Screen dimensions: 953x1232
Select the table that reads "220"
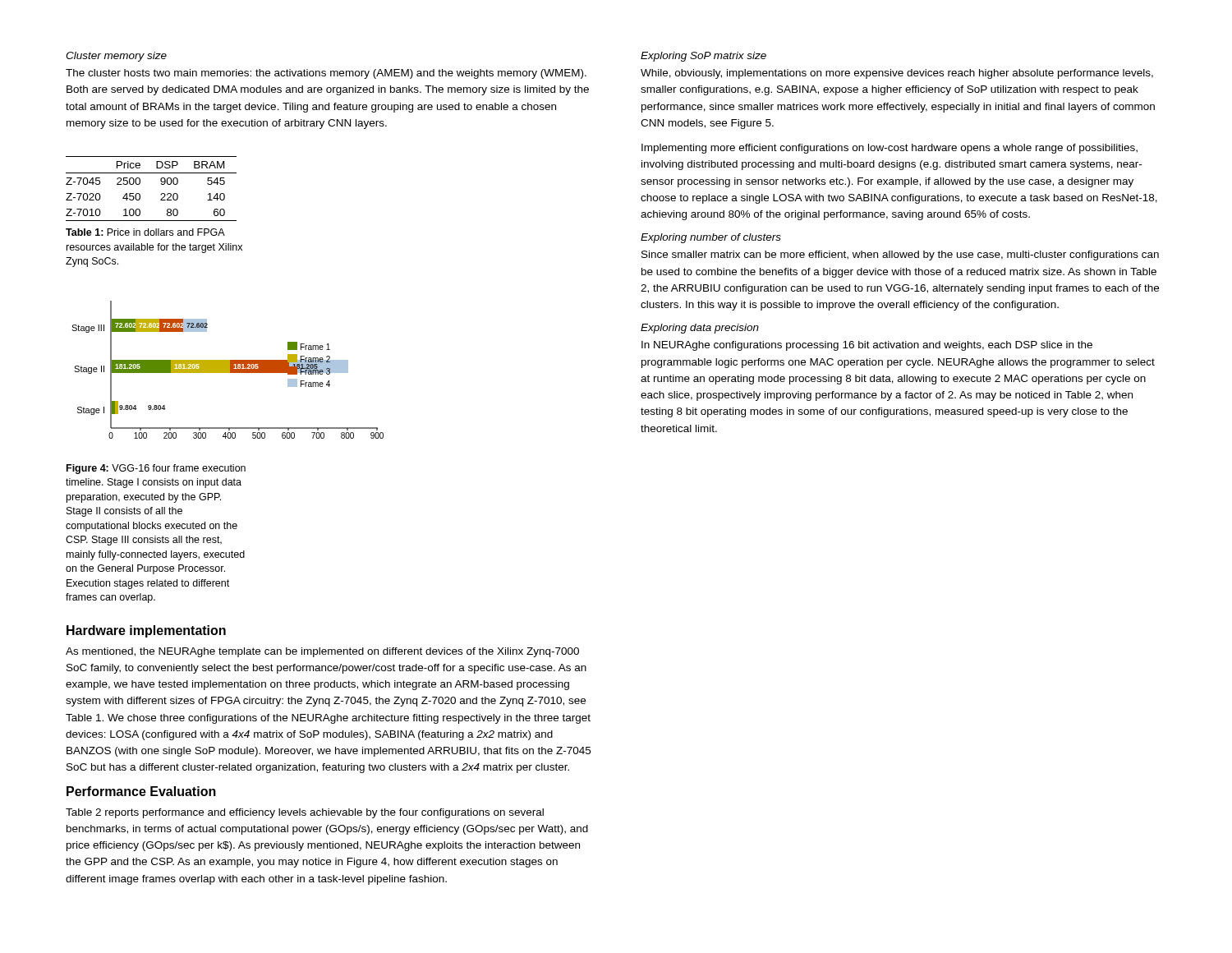tap(156, 210)
